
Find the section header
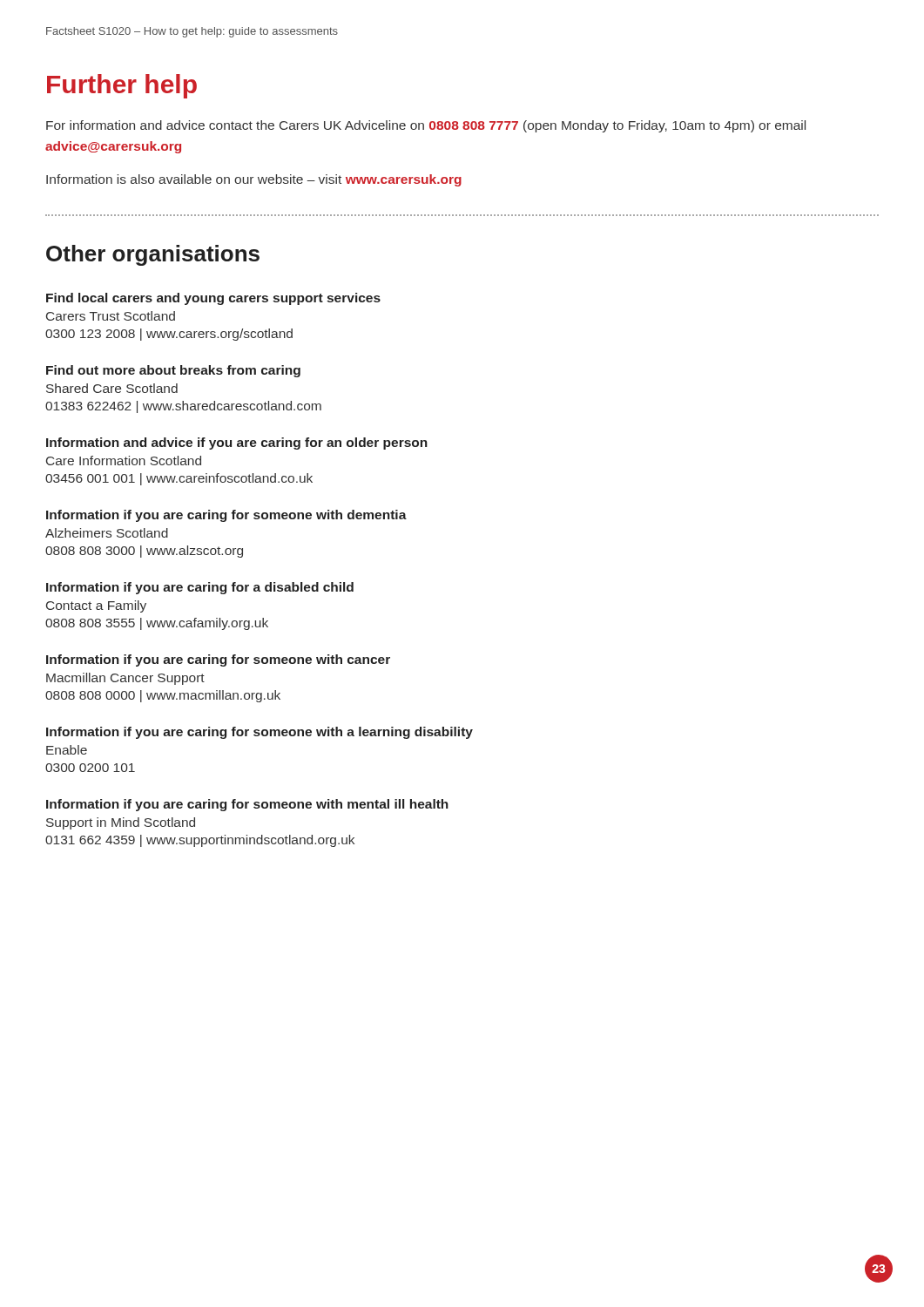[x=462, y=254]
